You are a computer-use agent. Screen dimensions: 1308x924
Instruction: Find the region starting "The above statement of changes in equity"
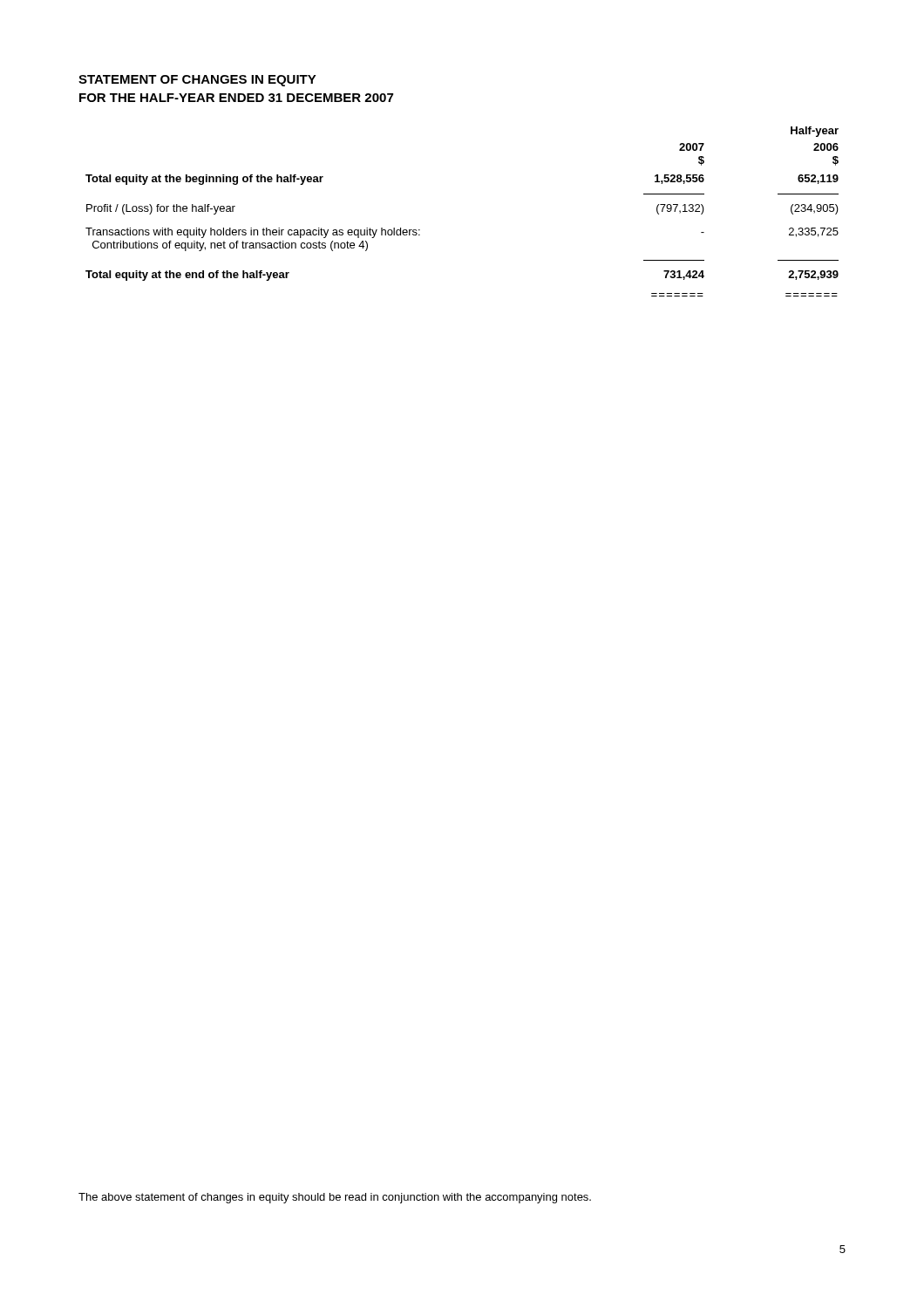click(x=335, y=1197)
